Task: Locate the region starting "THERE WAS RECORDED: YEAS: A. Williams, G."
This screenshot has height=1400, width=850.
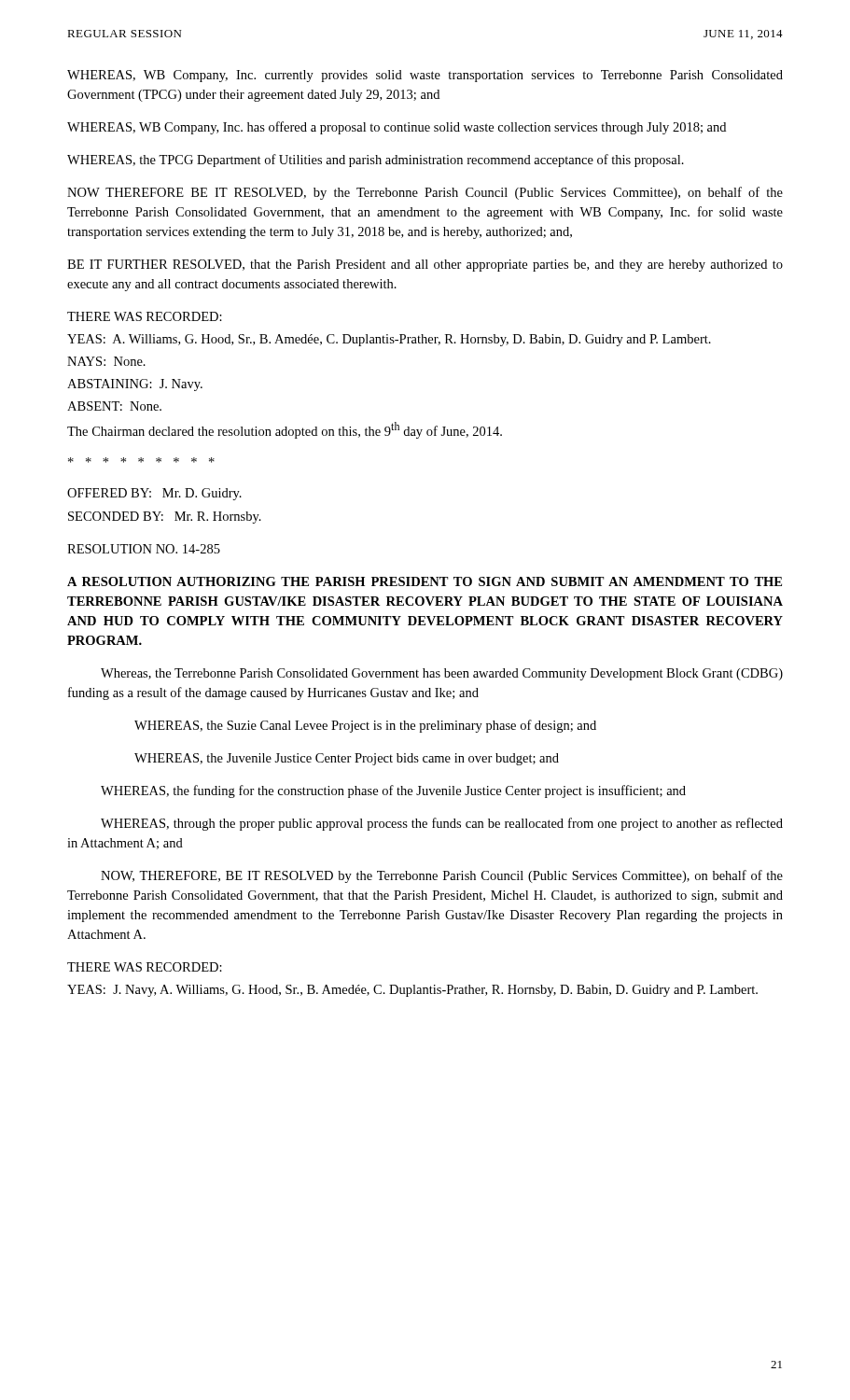Action: coord(145,316)
